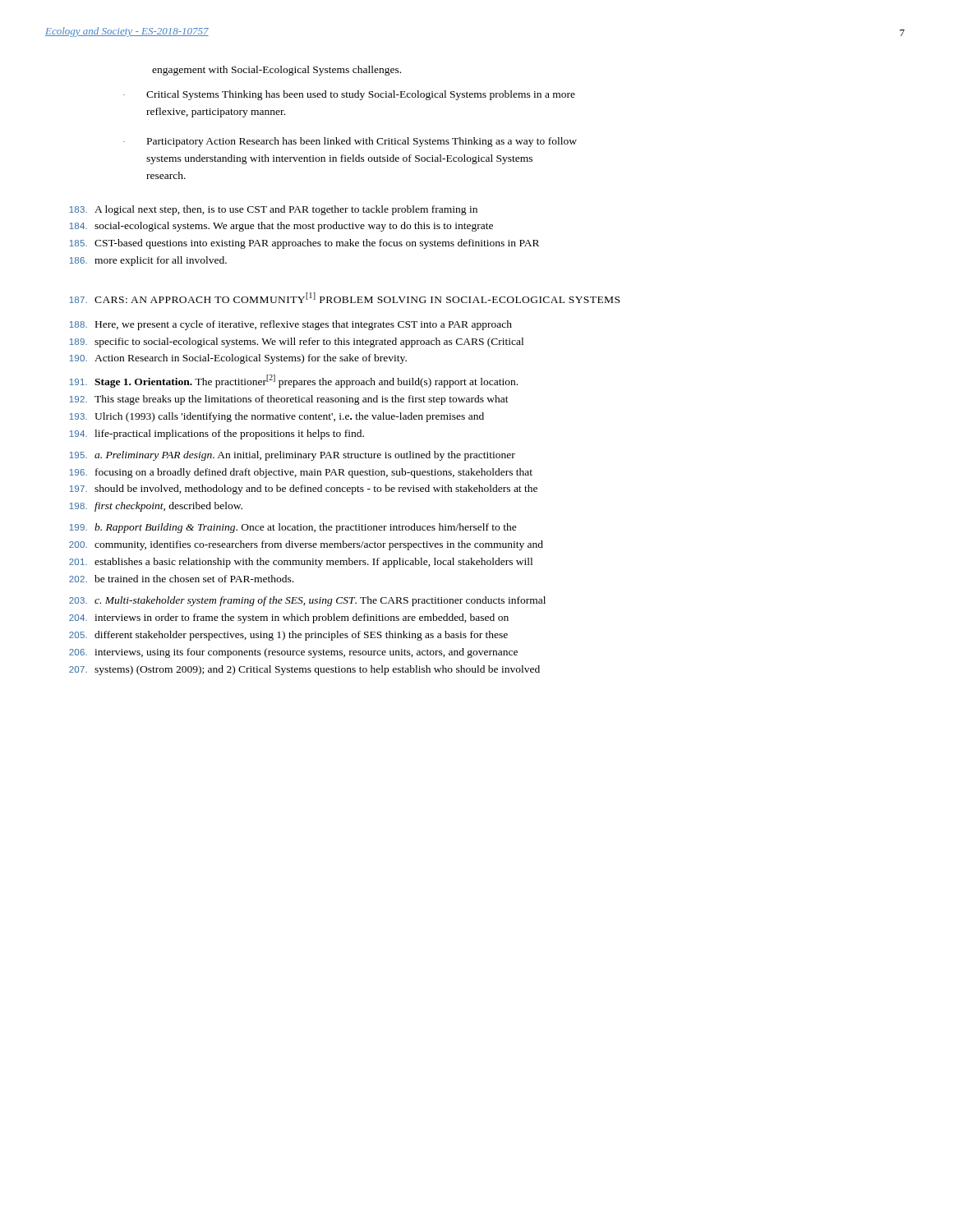Viewport: 954px width, 1232px height.
Task: Point to the block beginning "Stage 1. Orientation. The practitioner[2] prepares"
Action: point(477,381)
